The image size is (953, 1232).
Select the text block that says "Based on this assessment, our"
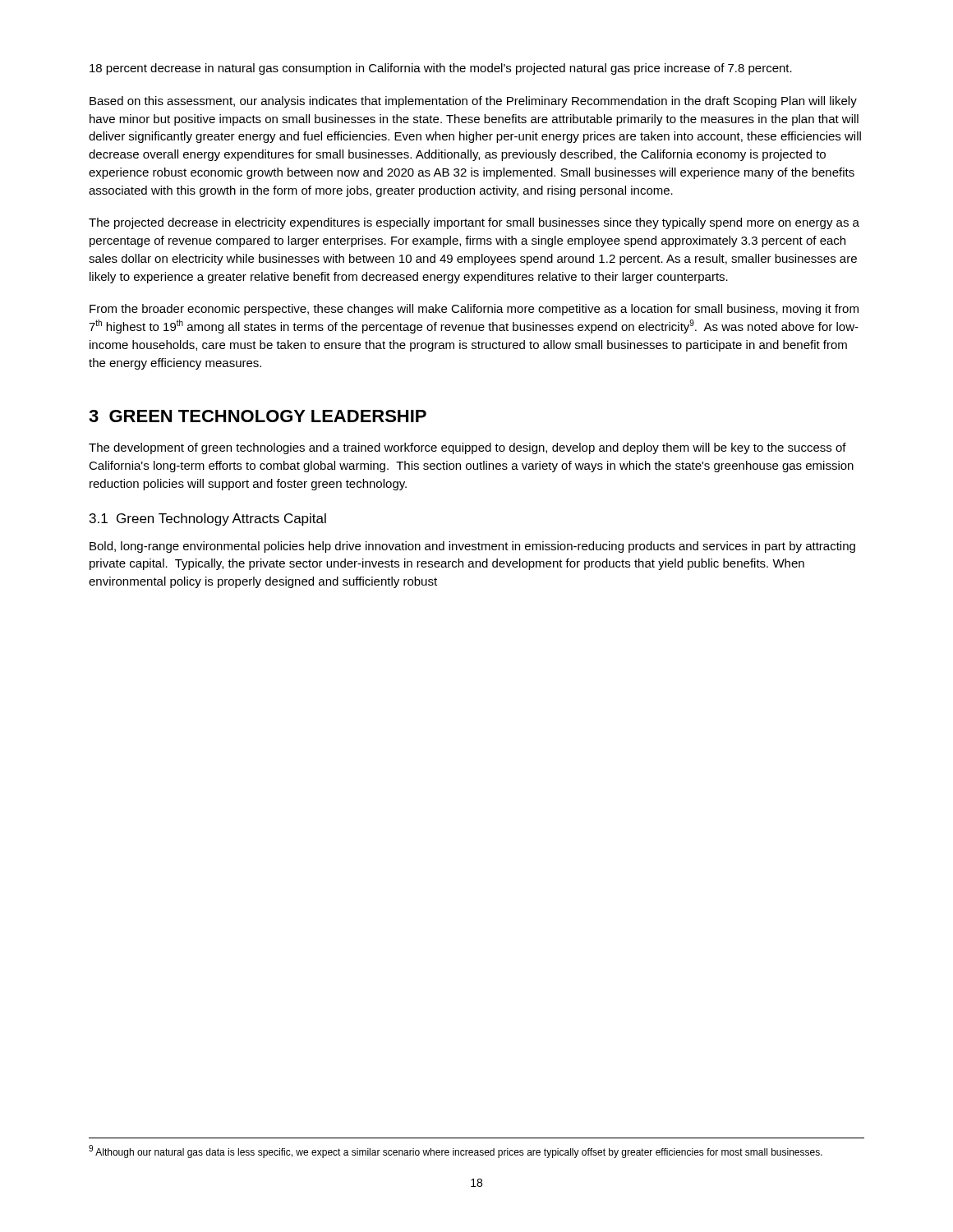click(475, 145)
